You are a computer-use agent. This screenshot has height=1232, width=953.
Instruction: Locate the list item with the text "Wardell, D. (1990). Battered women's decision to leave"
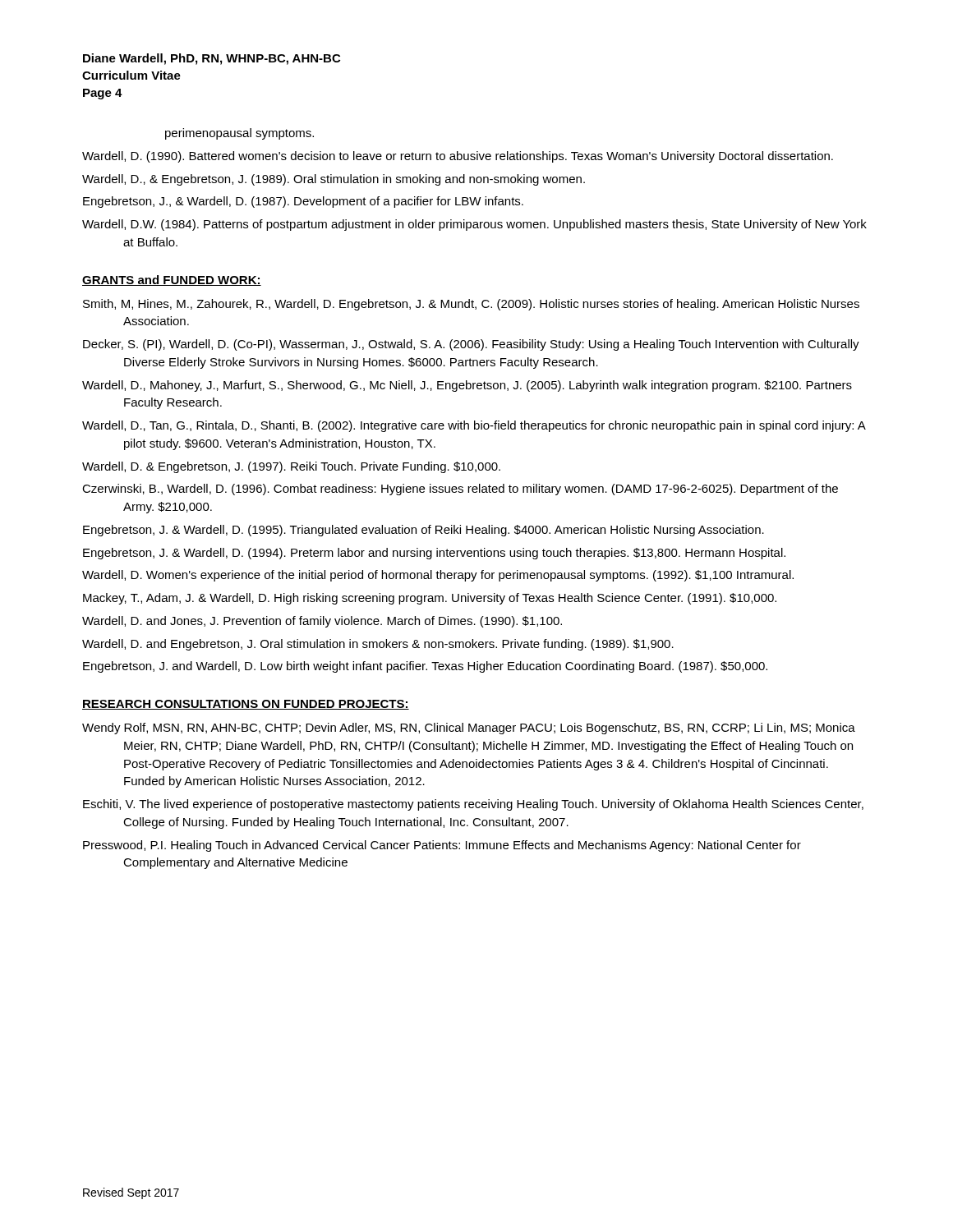point(458,155)
